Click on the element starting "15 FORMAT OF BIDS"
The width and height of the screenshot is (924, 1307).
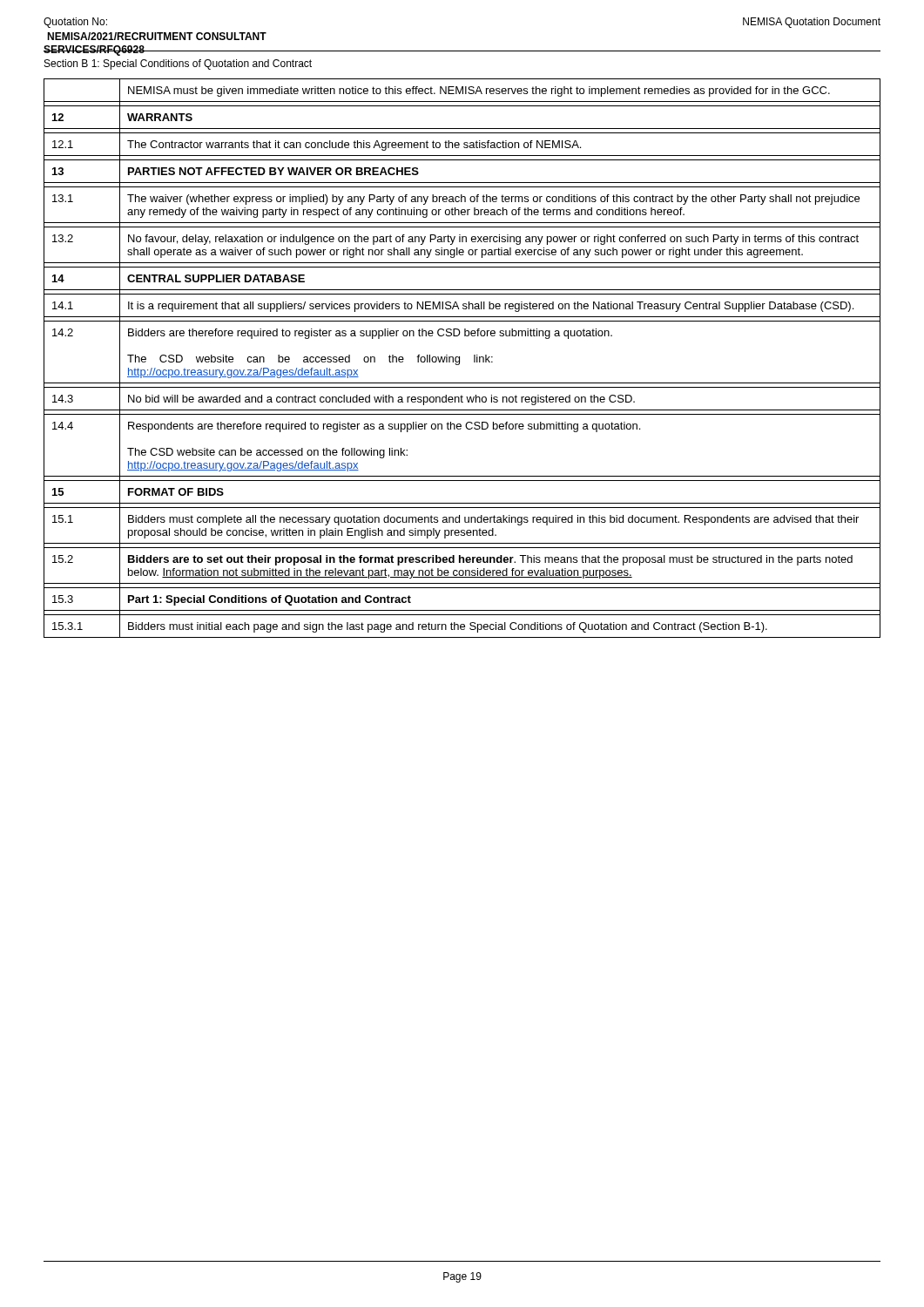click(x=462, y=492)
